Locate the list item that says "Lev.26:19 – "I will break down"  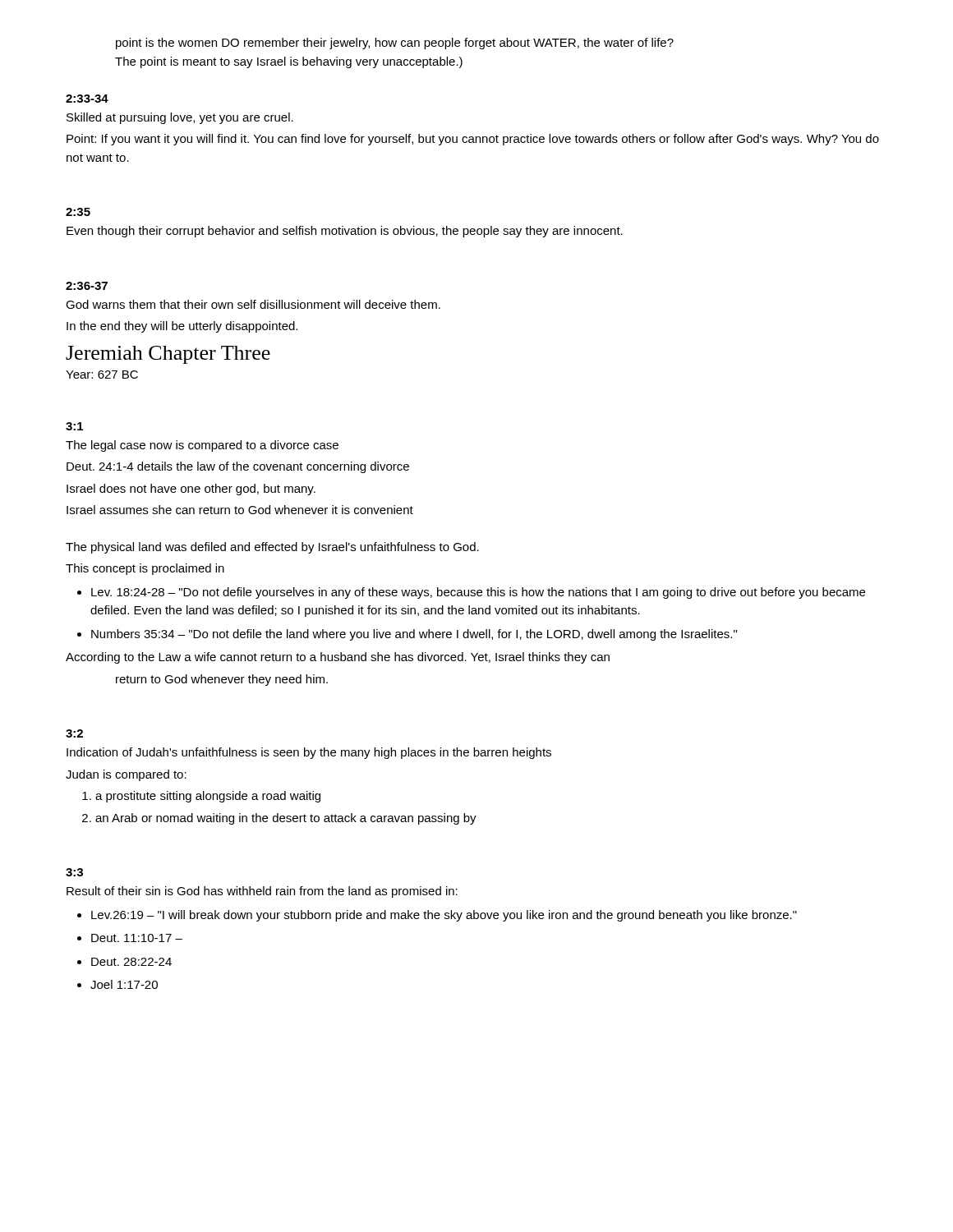tap(444, 914)
